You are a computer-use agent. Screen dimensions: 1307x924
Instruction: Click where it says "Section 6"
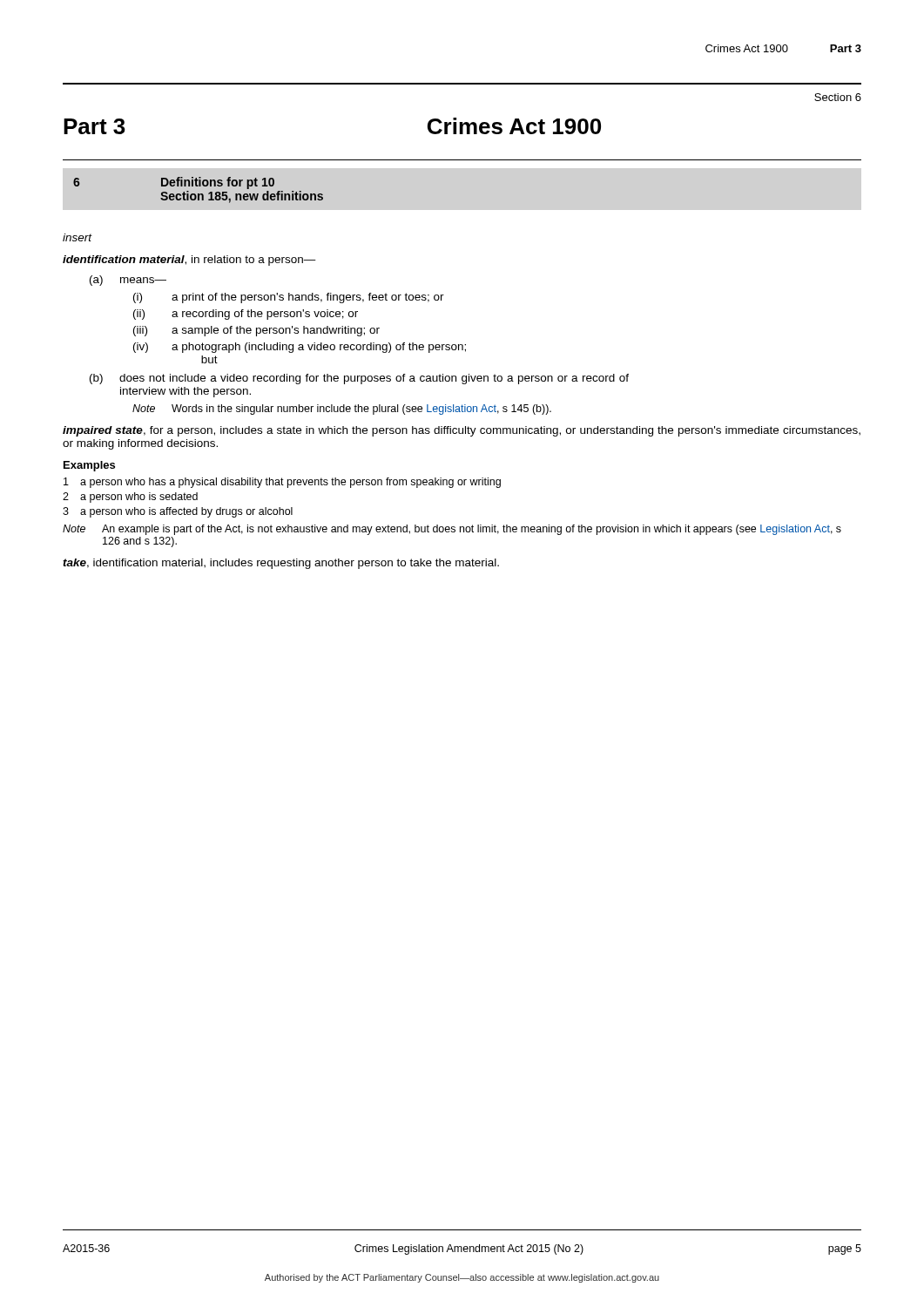(x=838, y=97)
